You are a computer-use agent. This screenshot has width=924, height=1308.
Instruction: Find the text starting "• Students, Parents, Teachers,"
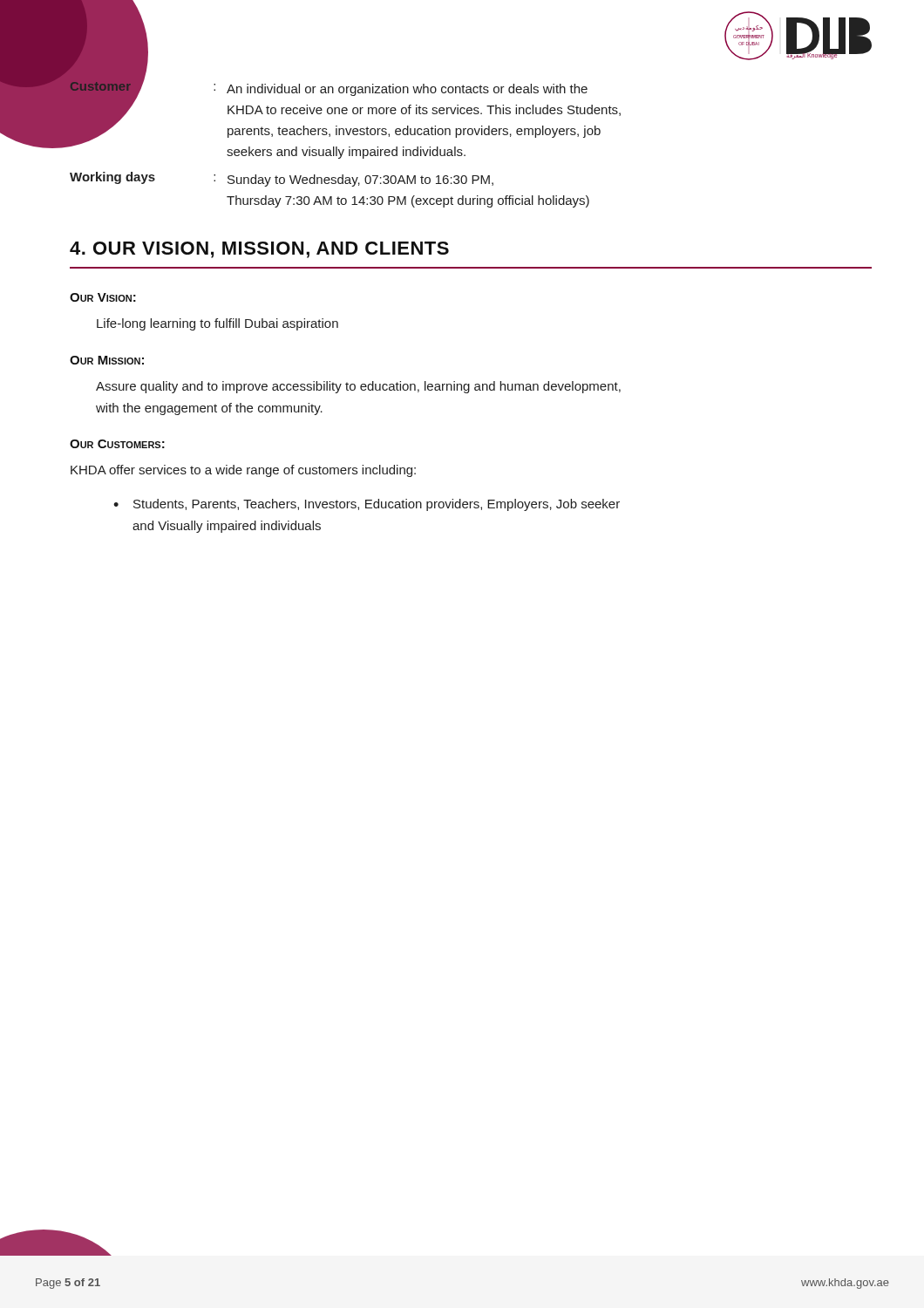[492, 515]
